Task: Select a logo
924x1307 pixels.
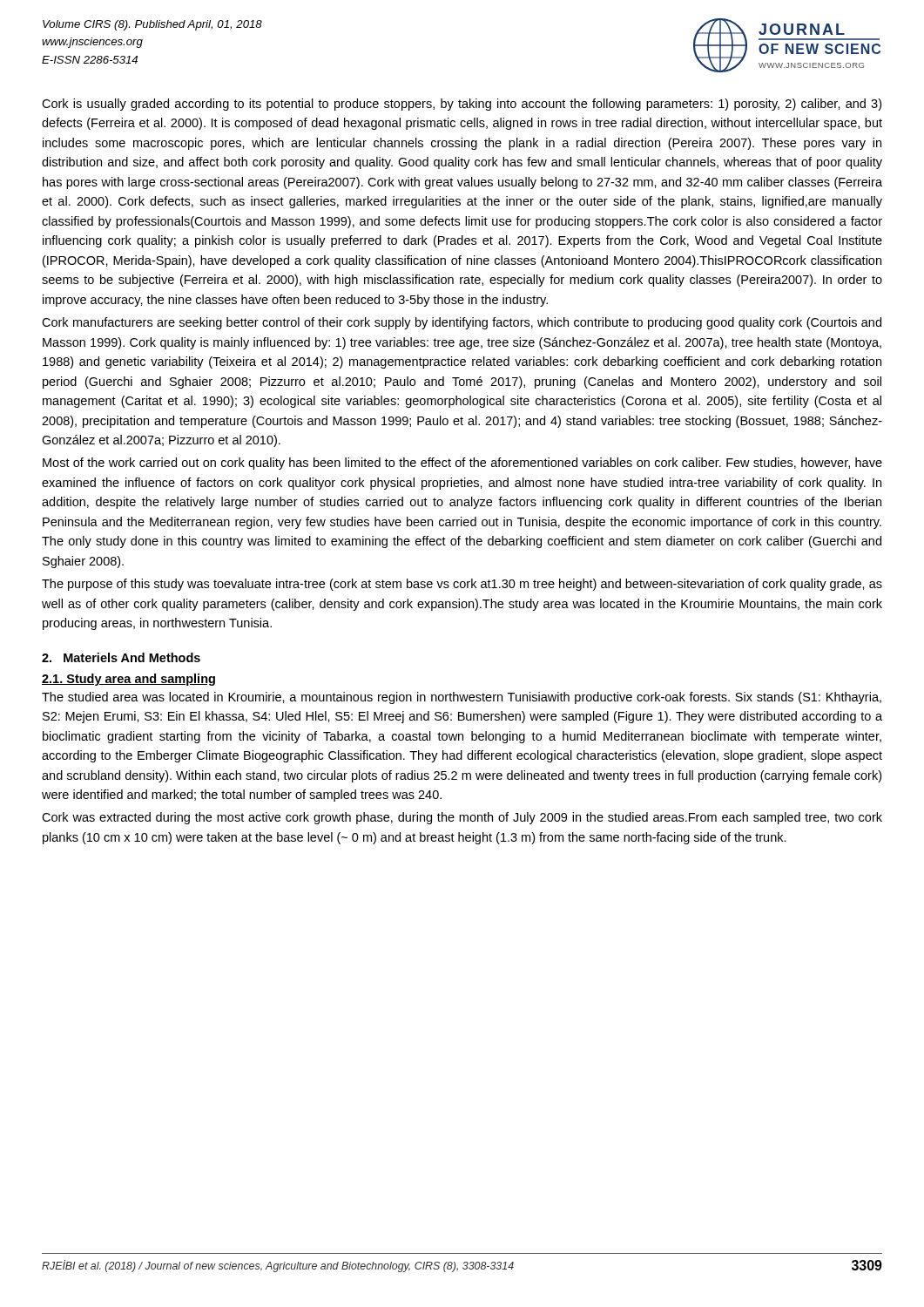Action: [786, 45]
